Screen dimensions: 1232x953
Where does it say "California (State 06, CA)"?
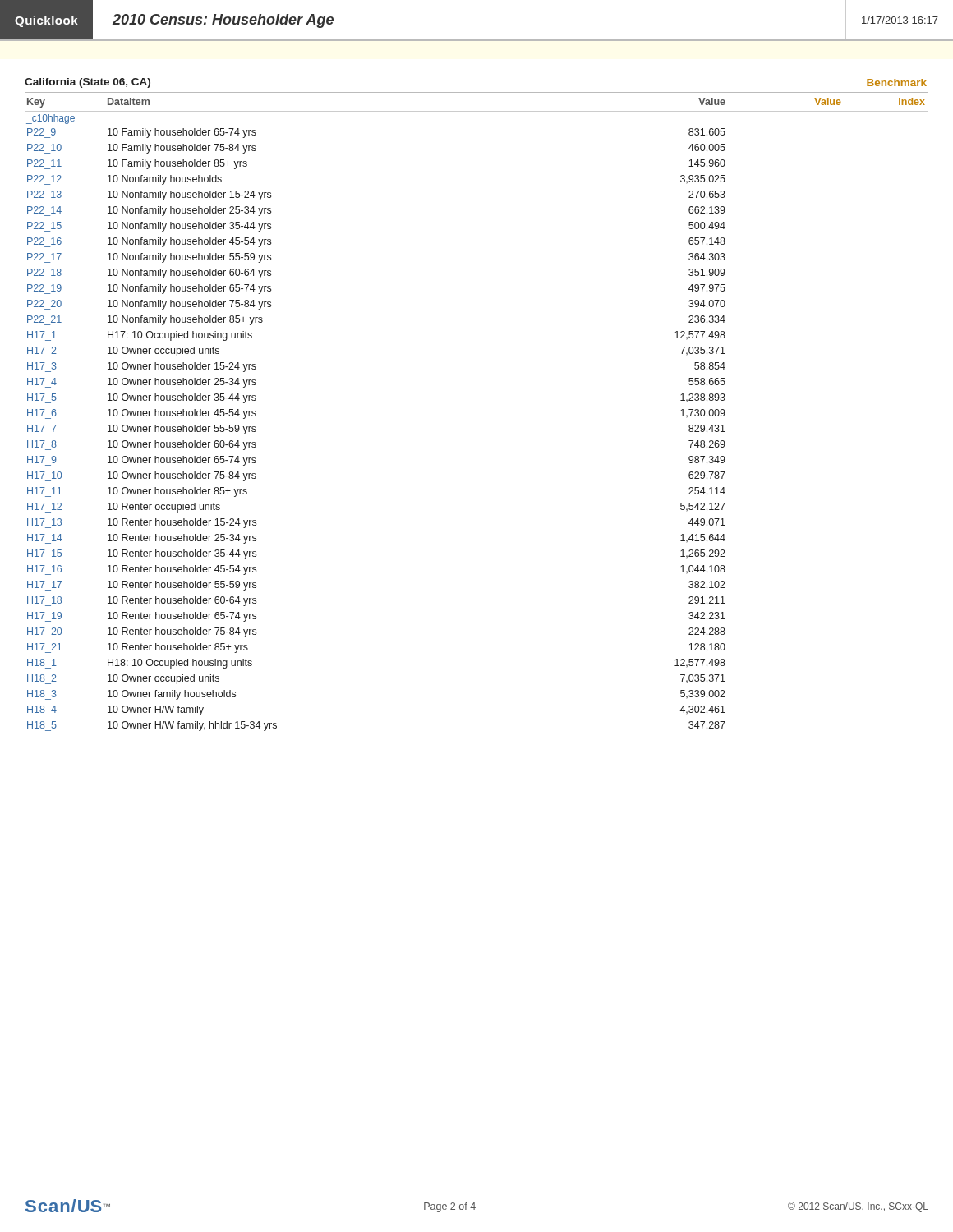(x=88, y=82)
